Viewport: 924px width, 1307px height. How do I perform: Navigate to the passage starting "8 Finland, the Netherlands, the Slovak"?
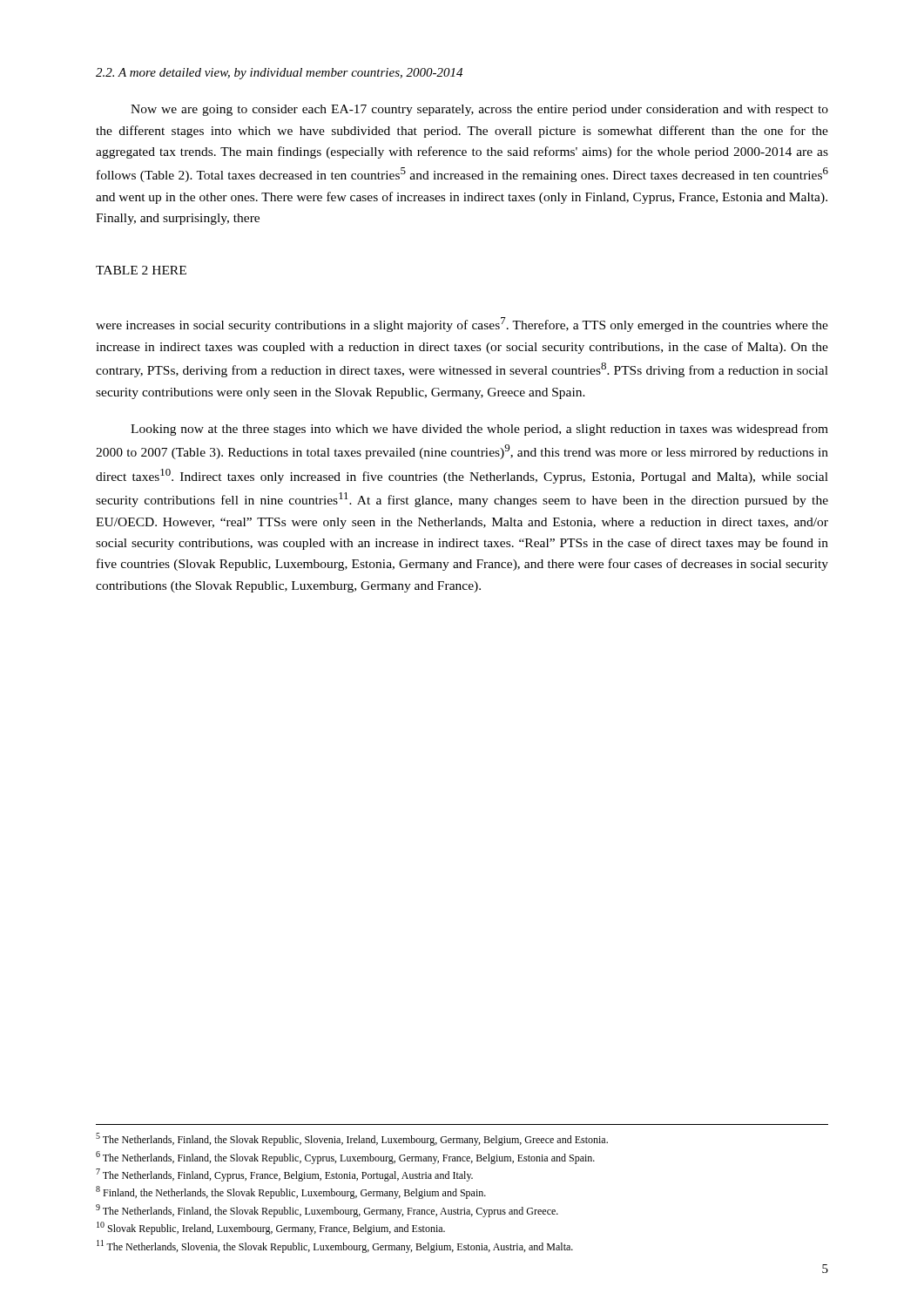click(x=291, y=1192)
